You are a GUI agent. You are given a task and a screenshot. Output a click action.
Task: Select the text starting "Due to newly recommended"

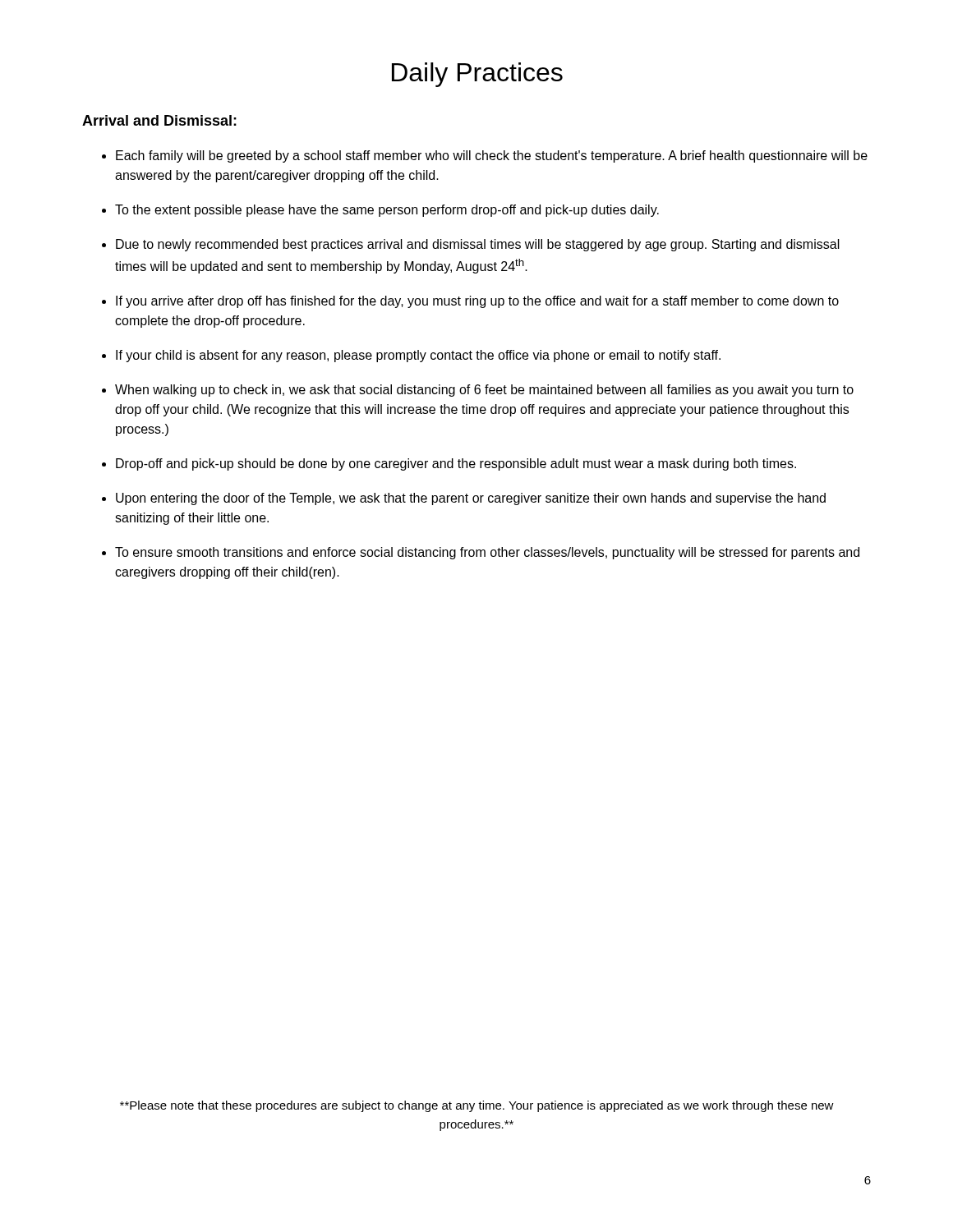pos(477,256)
